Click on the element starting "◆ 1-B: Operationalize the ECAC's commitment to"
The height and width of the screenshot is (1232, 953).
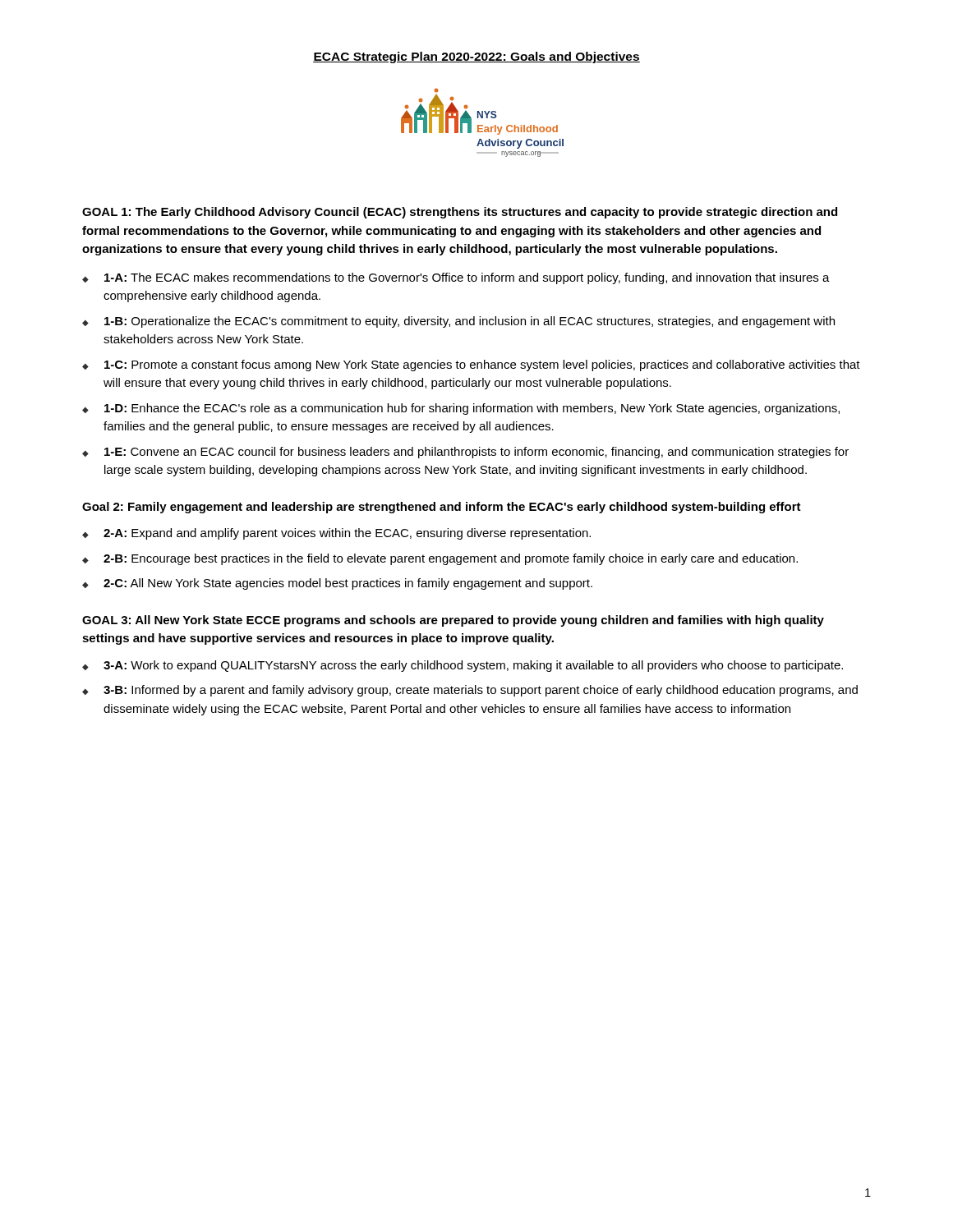point(476,330)
